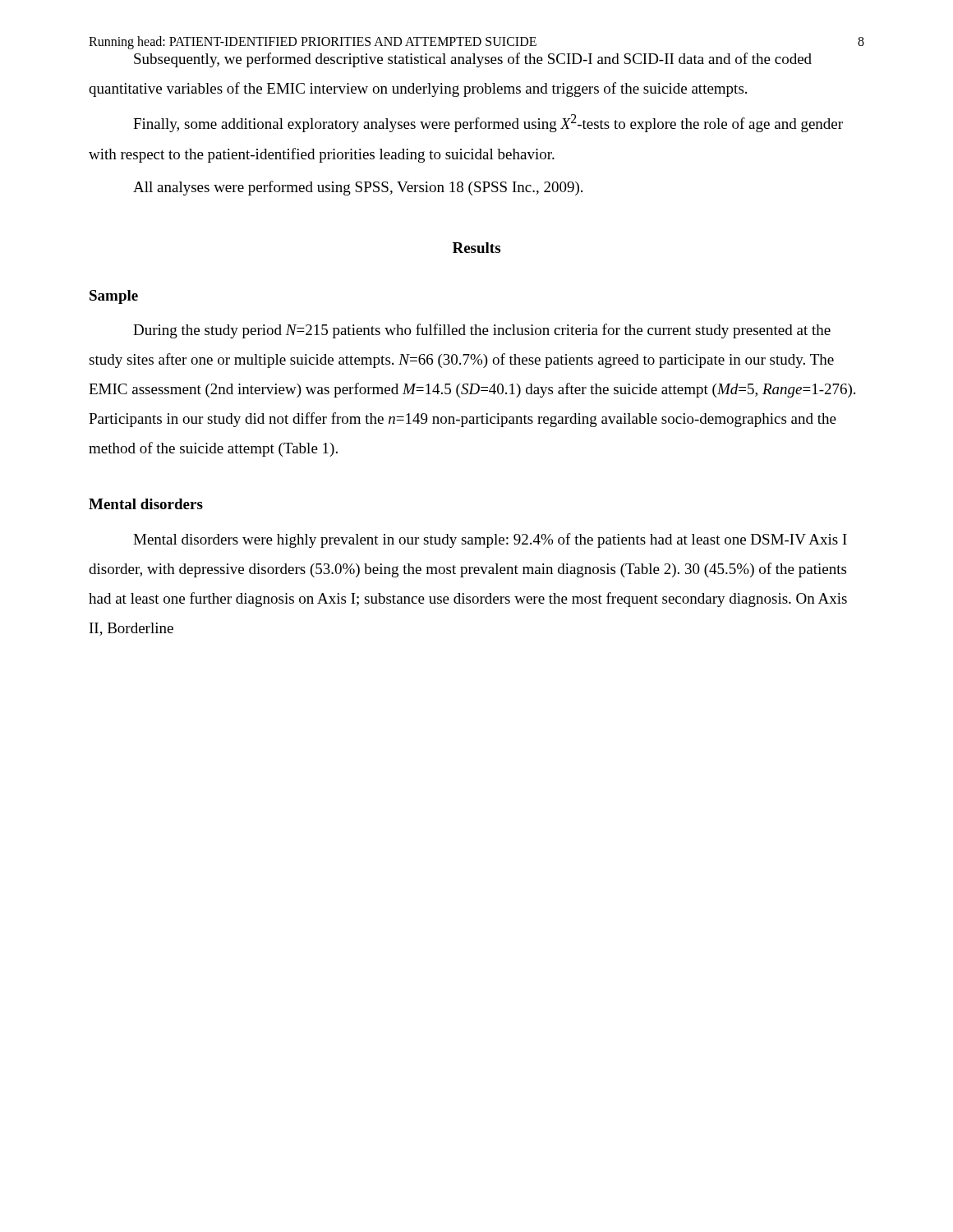Point to the text starting "Mental disorders were highly"
The height and width of the screenshot is (1232, 953).
click(476, 584)
